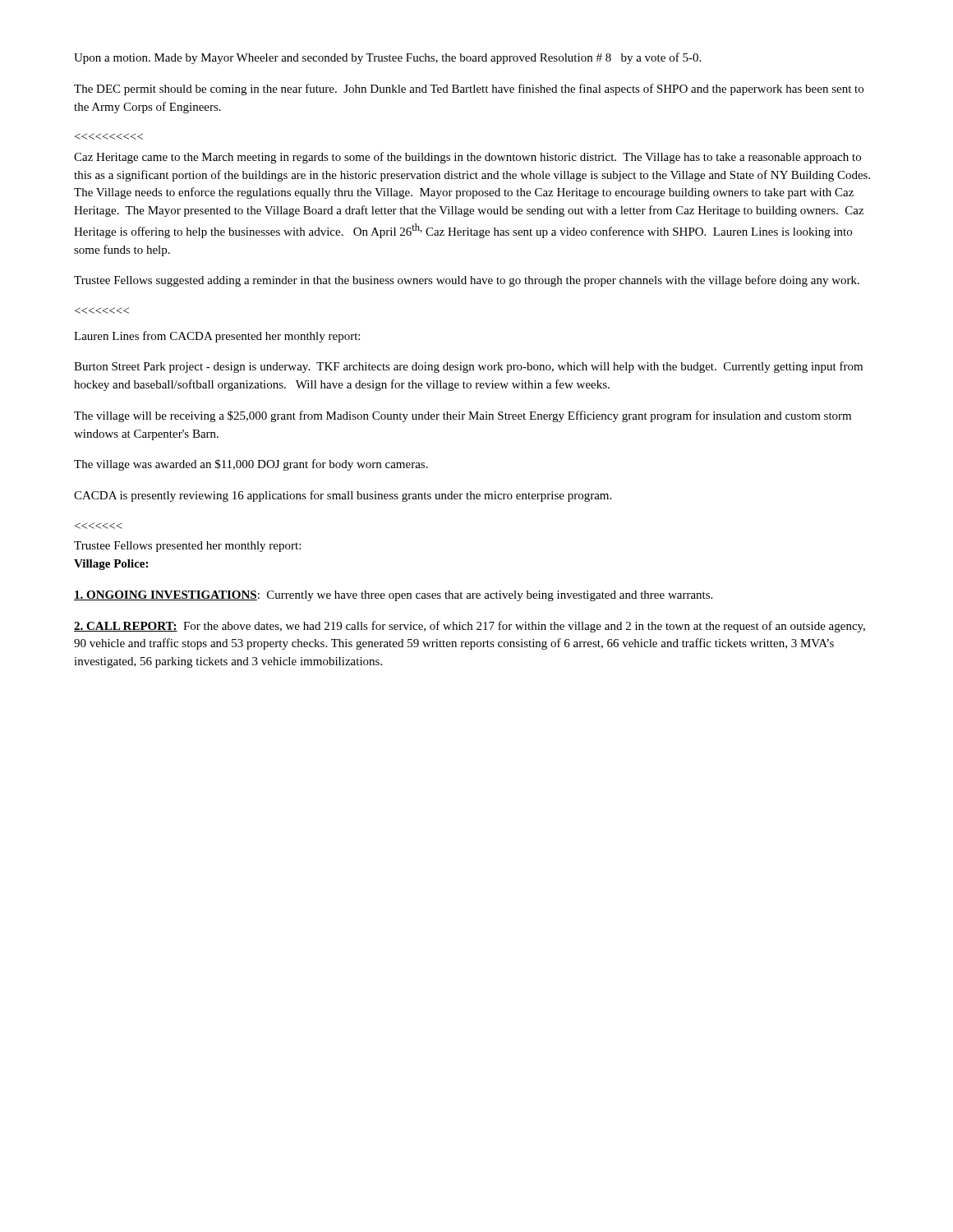The height and width of the screenshot is (1232, 953).
Task: Navigate to the text block starting "CACDA is presently reviewing"
Action: coord(343,495)
